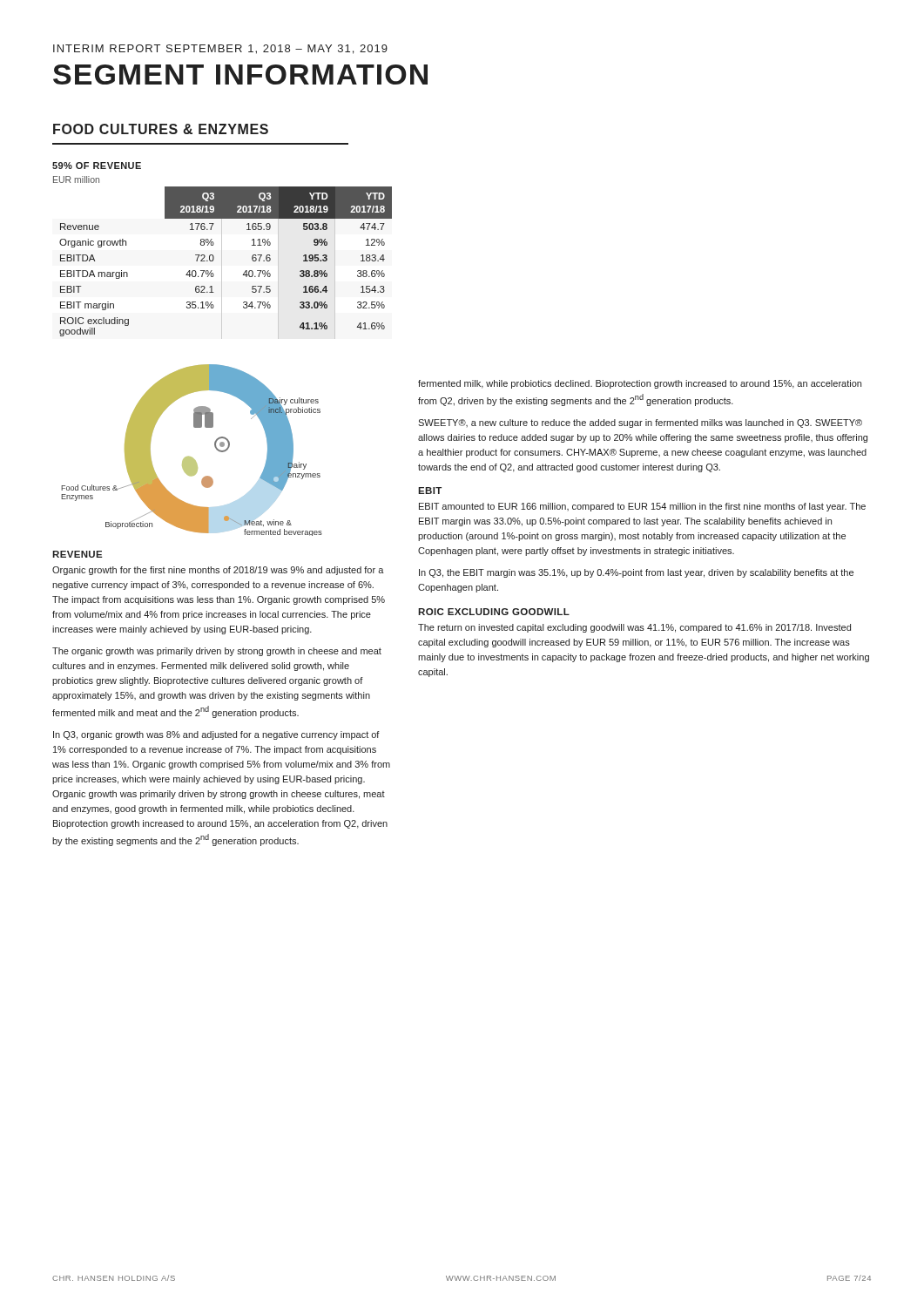This screenshot has height=1307, width=924.
Task: Find the text block that reads "In Q3, organic growth was 8%"
Action: 221,788
